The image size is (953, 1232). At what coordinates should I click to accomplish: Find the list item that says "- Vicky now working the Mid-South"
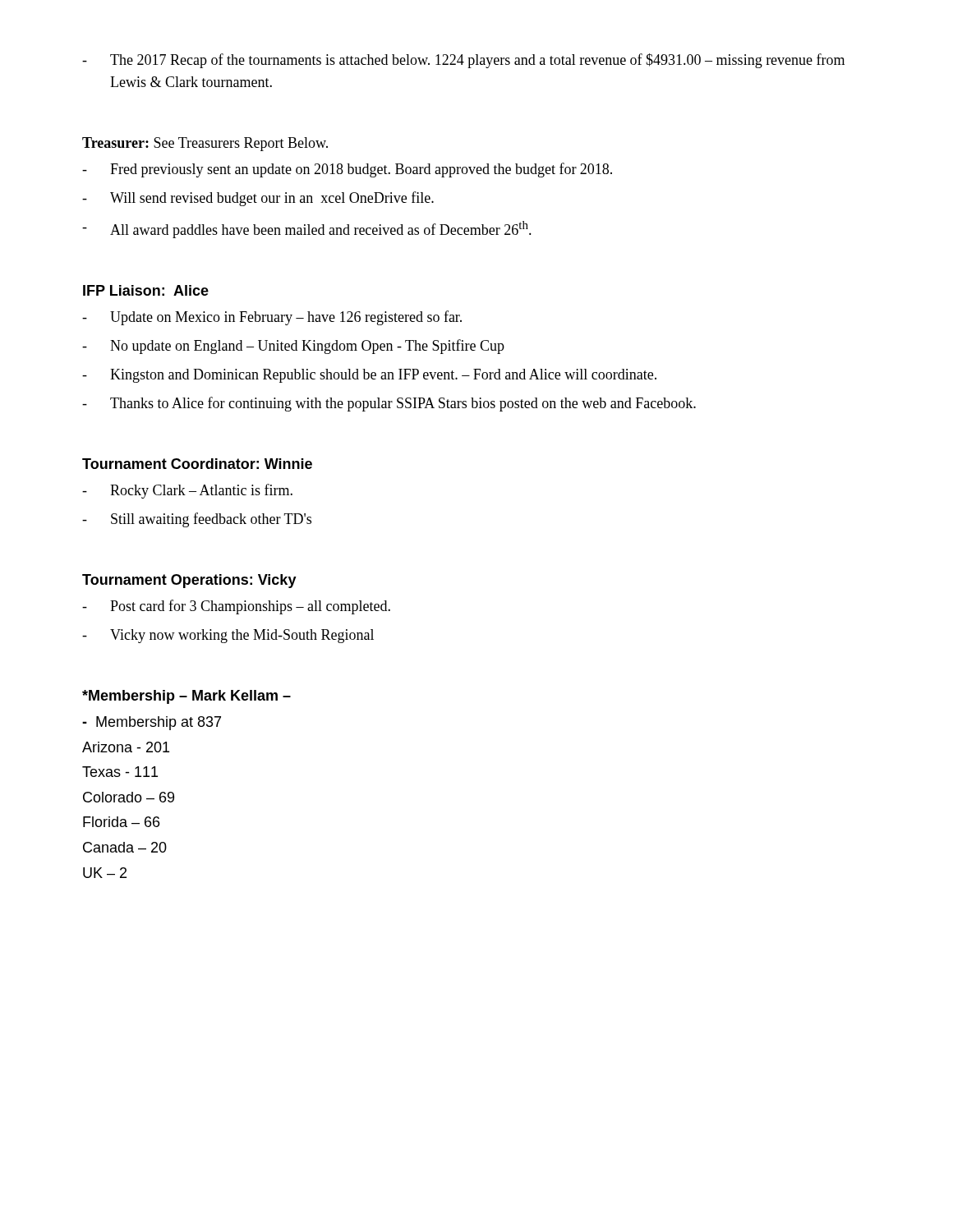point(228,636)
